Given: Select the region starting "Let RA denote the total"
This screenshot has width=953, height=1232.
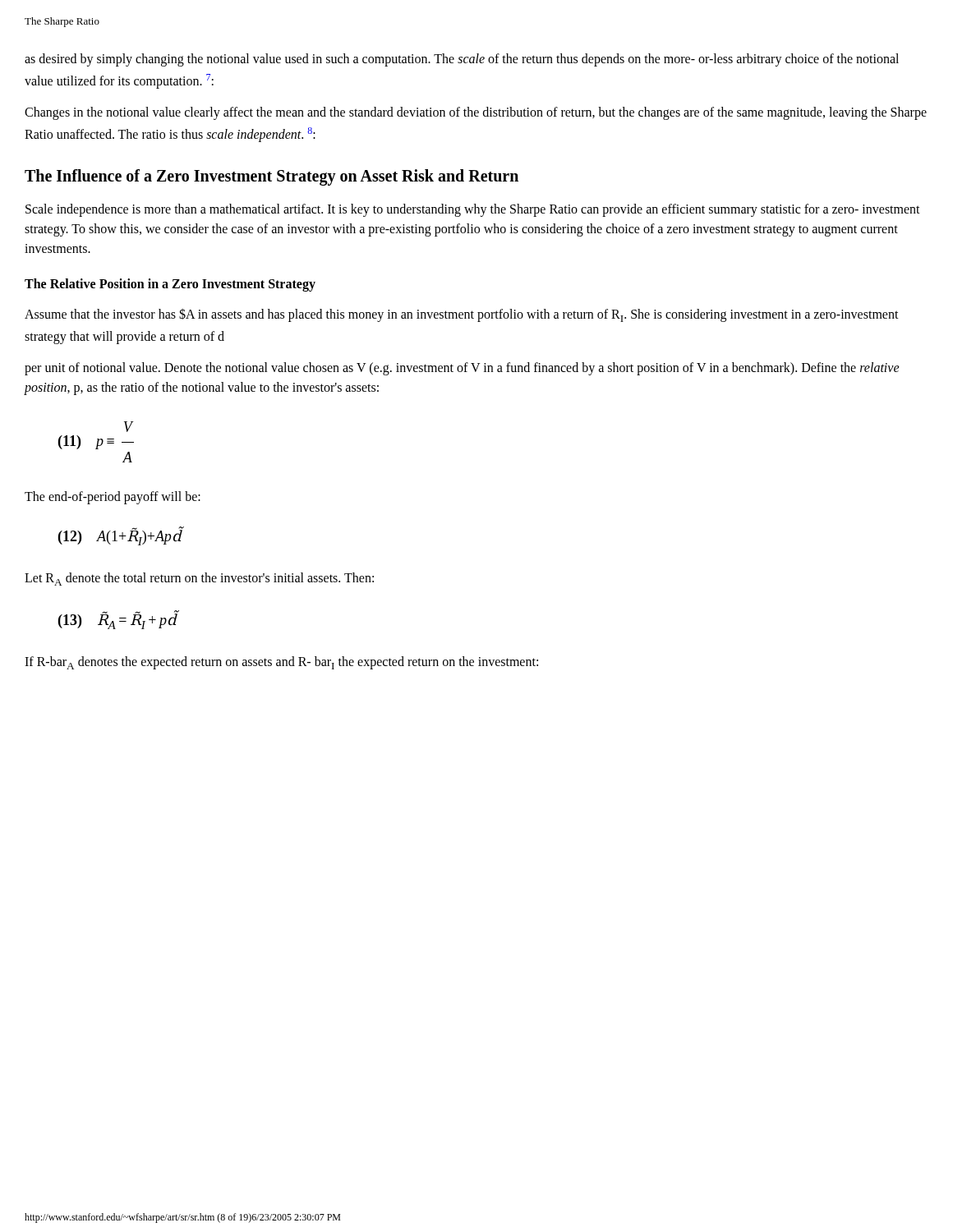Looking at the screenshot, I should pyautogui.click(x=200, y=579).
